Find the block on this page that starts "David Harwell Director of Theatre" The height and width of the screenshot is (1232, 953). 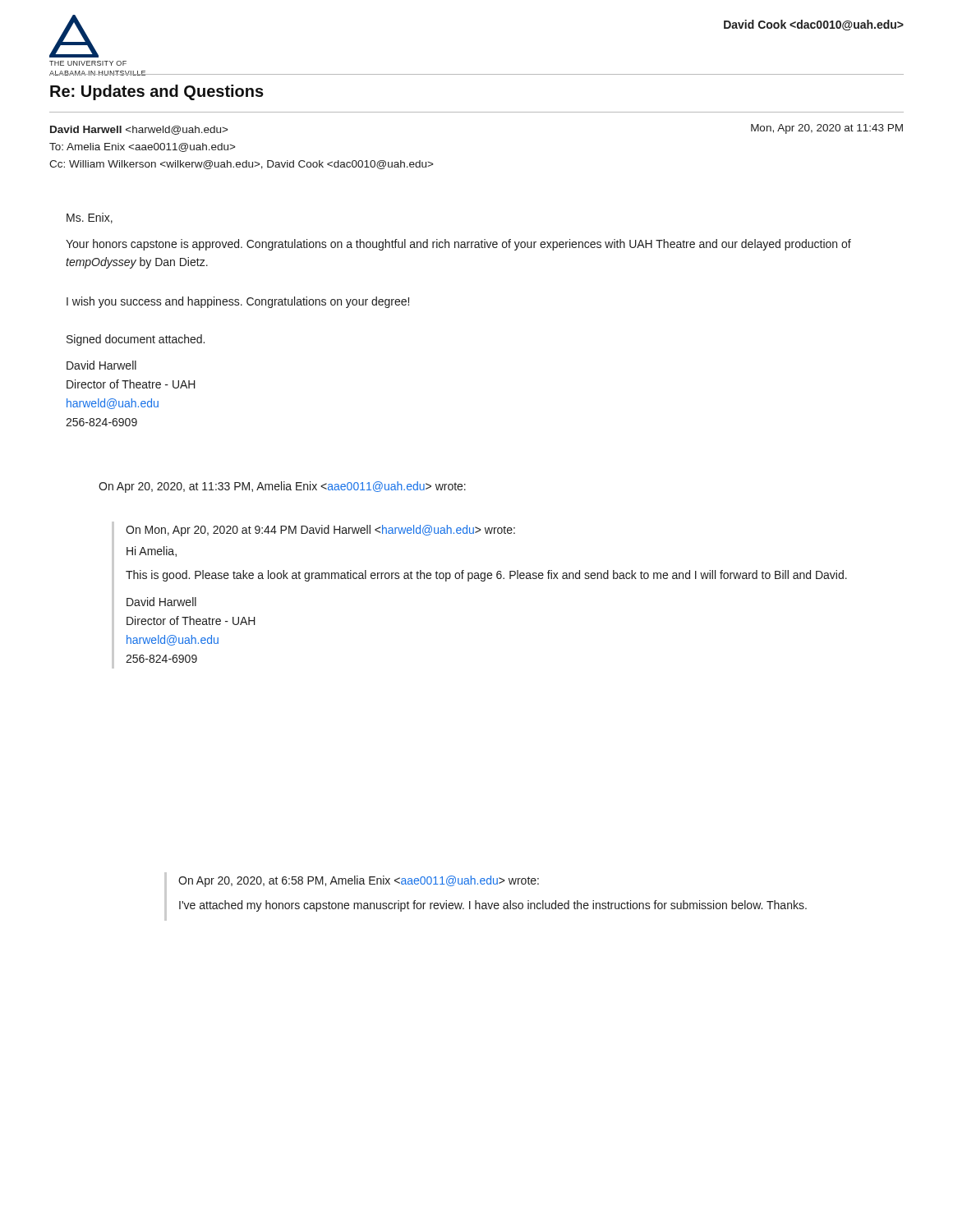[131, 394]
